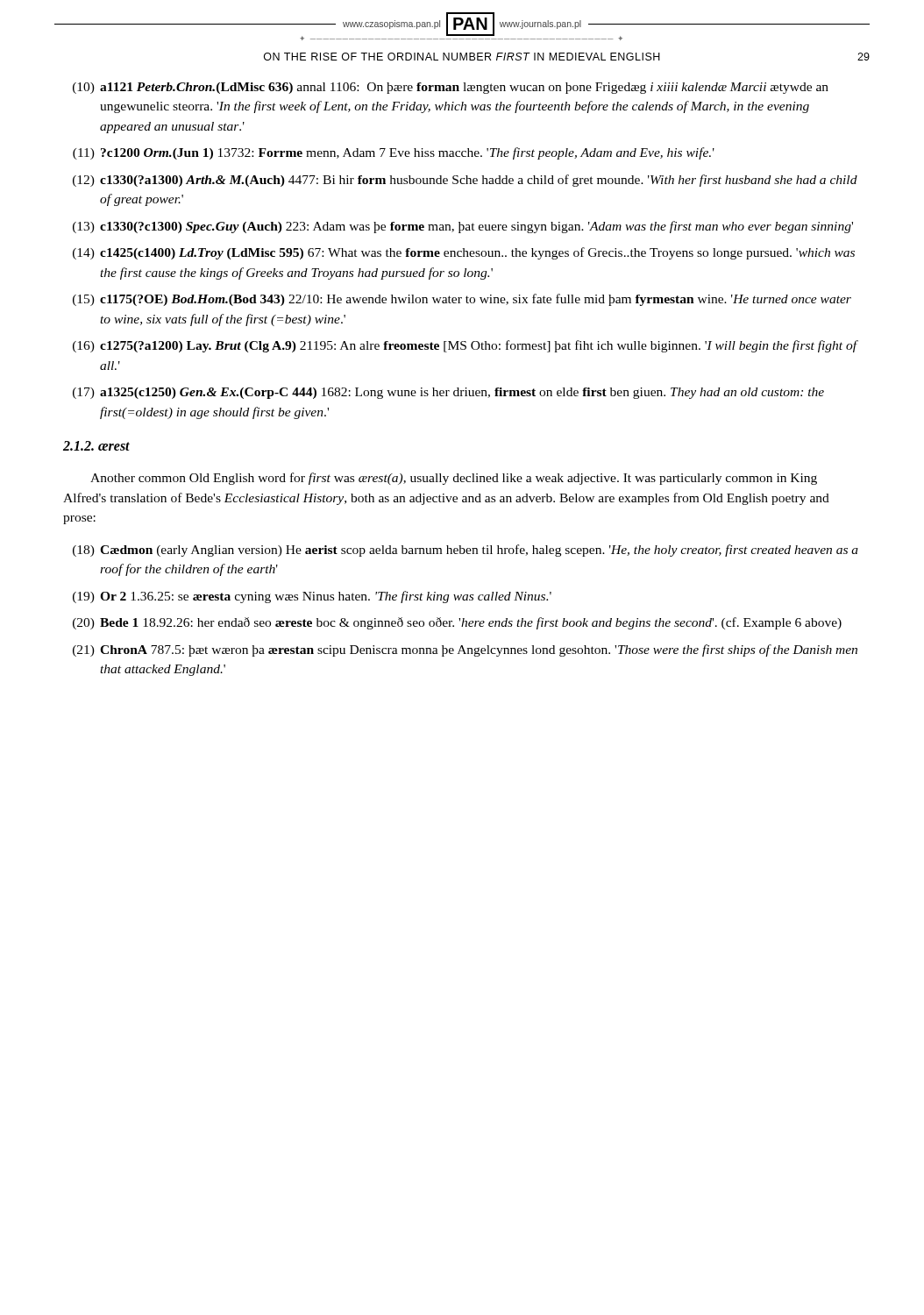This screenshot has width=924, height=1315.
Task: Locate the section header containing "2.1.2. ærest"
Action: click(x=96, y=446)
